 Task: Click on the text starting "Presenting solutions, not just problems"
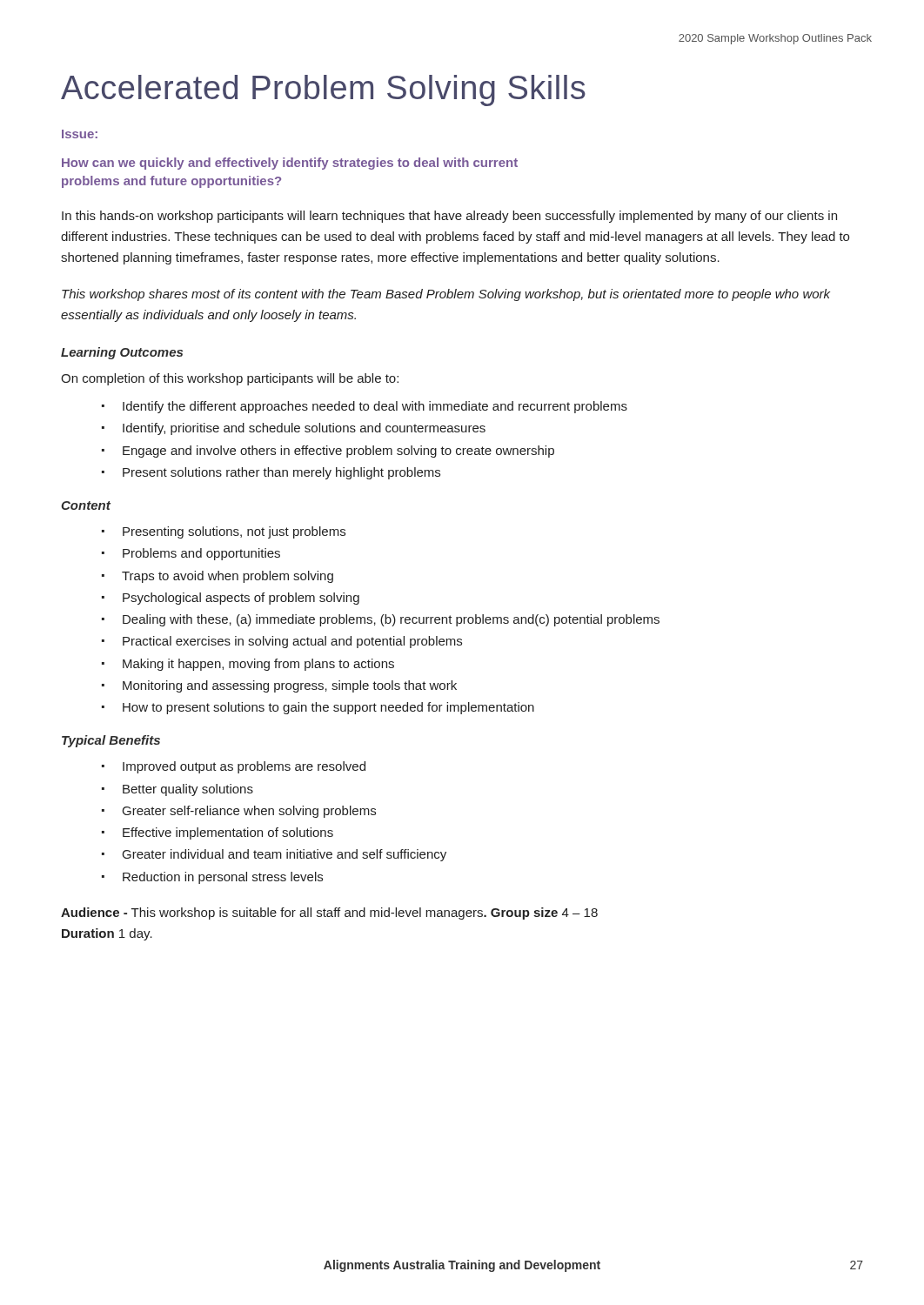234,531
